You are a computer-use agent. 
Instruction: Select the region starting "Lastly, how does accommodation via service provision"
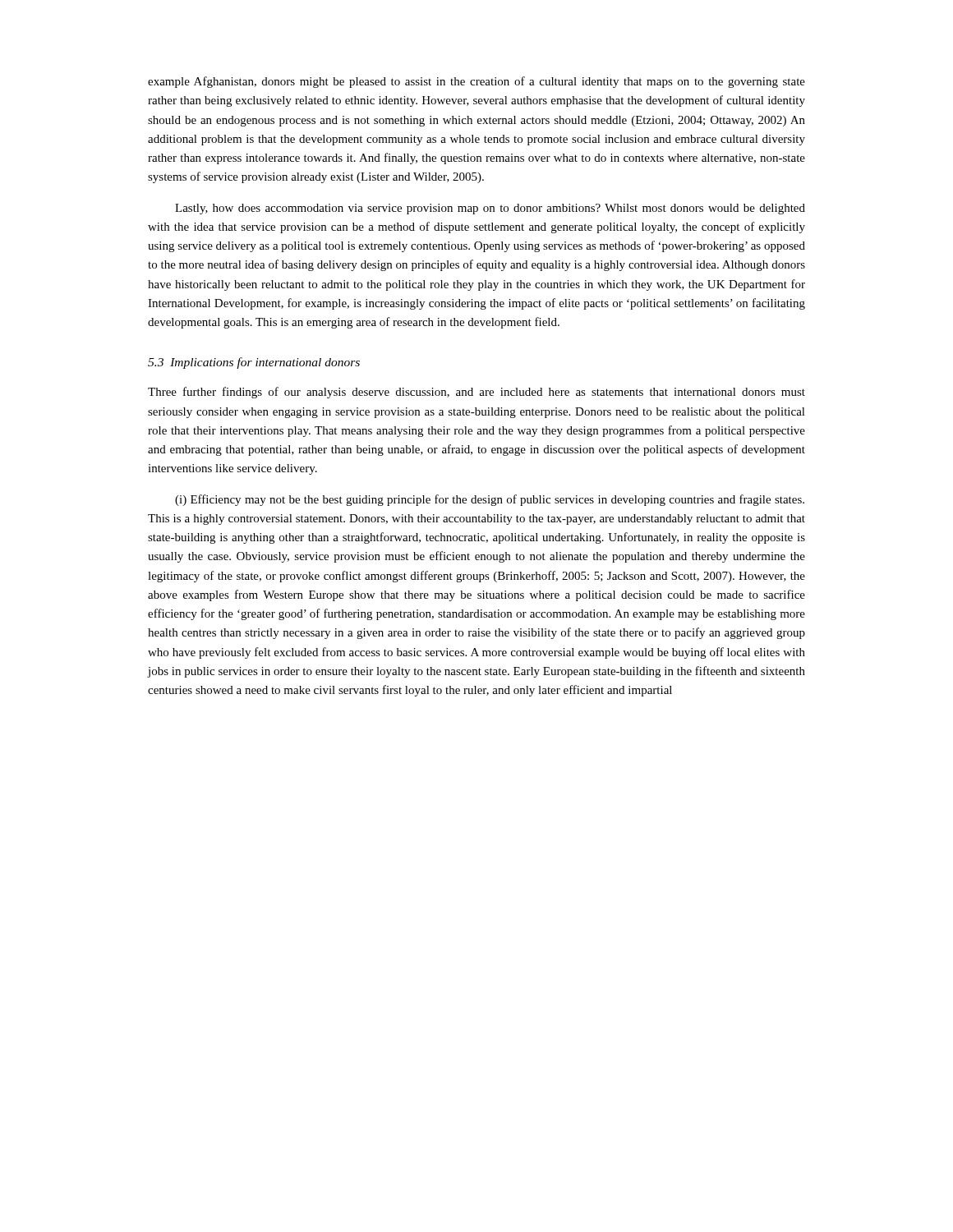(476, 265)
